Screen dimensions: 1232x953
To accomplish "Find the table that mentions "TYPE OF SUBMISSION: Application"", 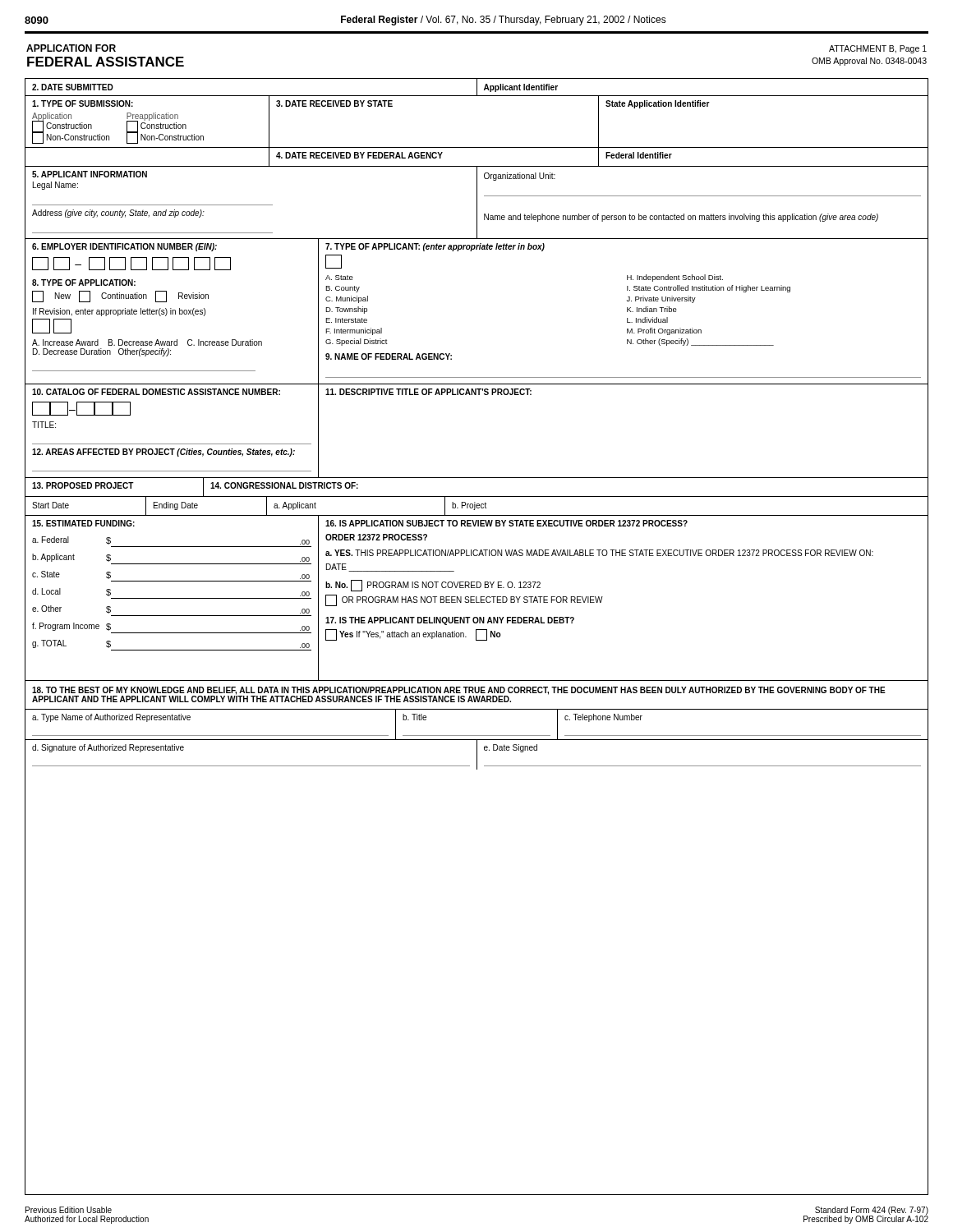I will [476, 122].
